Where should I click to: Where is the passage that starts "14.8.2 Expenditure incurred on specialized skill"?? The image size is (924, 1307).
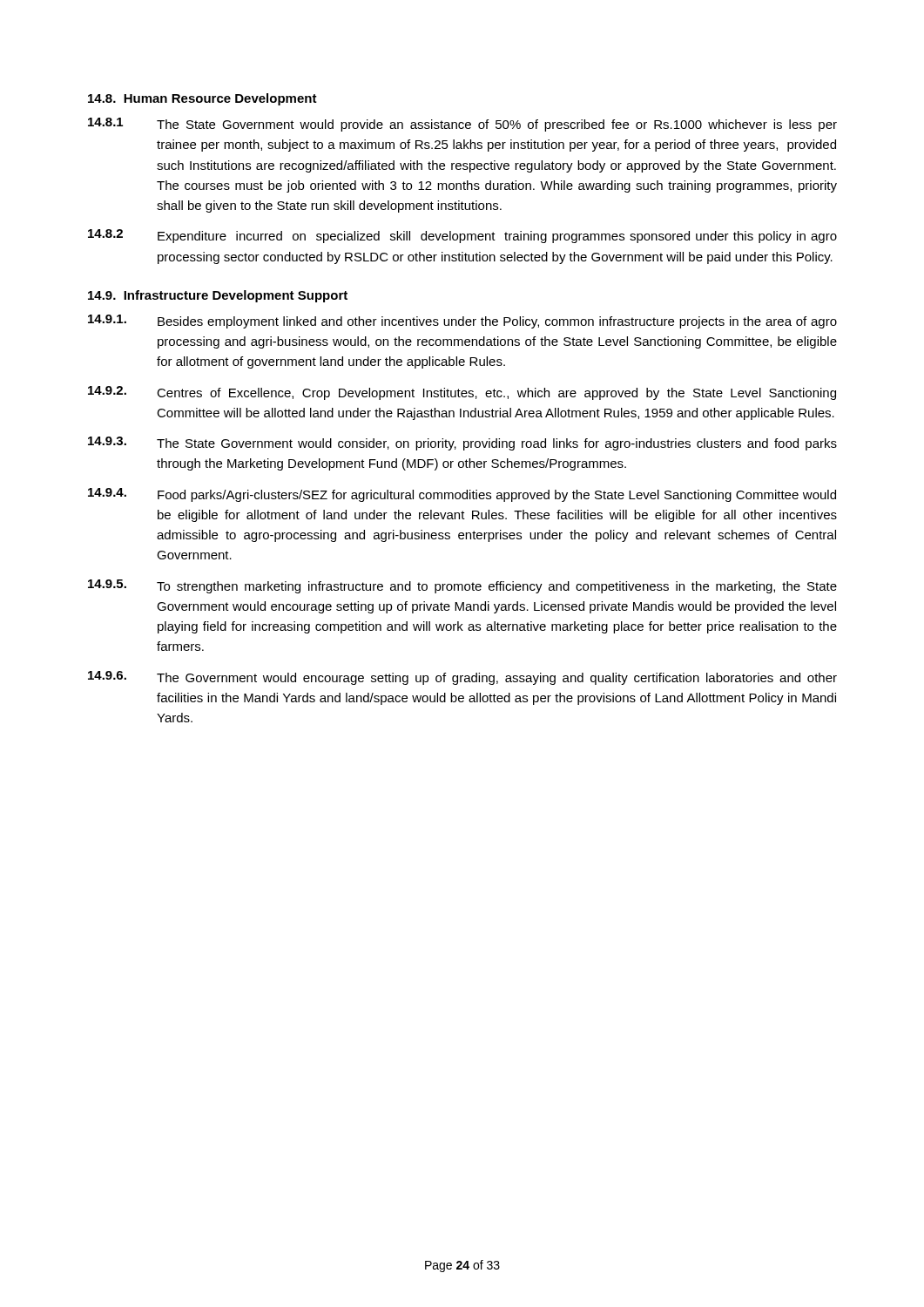click(462, 246)
